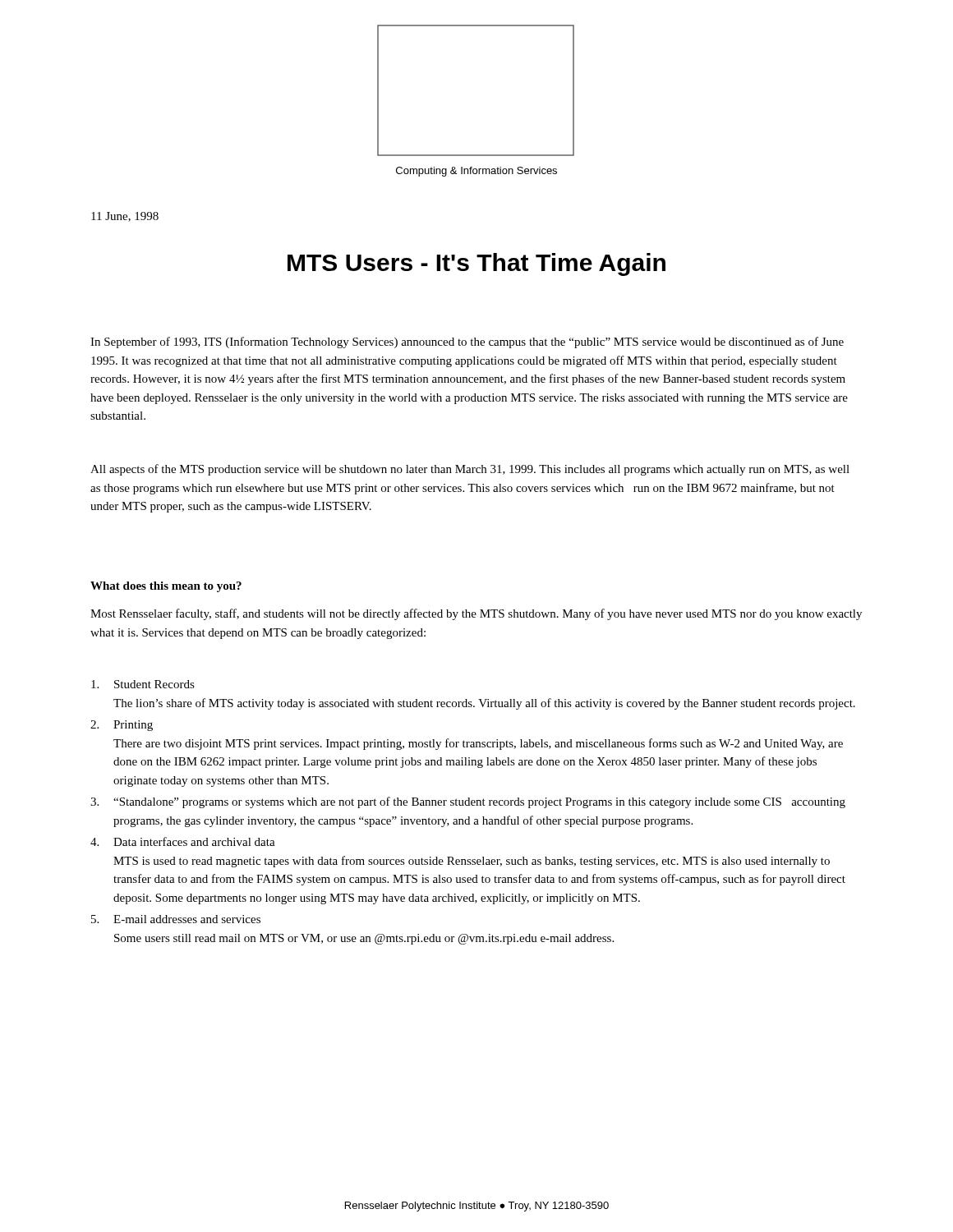Locate the block of text that opens with "In September of"
This screenshot has height=1232, width=953.
click(469, 379)
